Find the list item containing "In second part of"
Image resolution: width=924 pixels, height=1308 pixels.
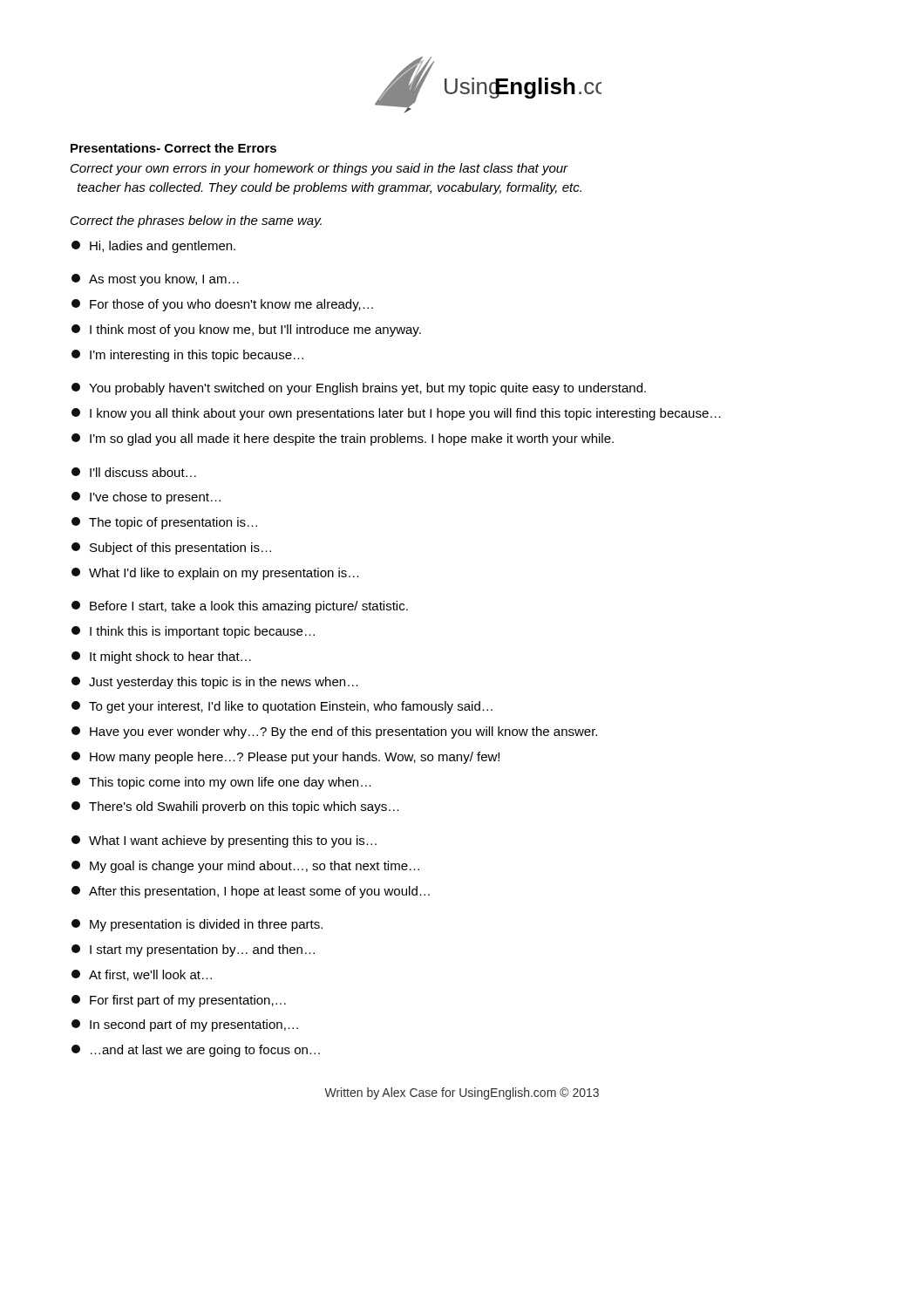coord(185,1025)
